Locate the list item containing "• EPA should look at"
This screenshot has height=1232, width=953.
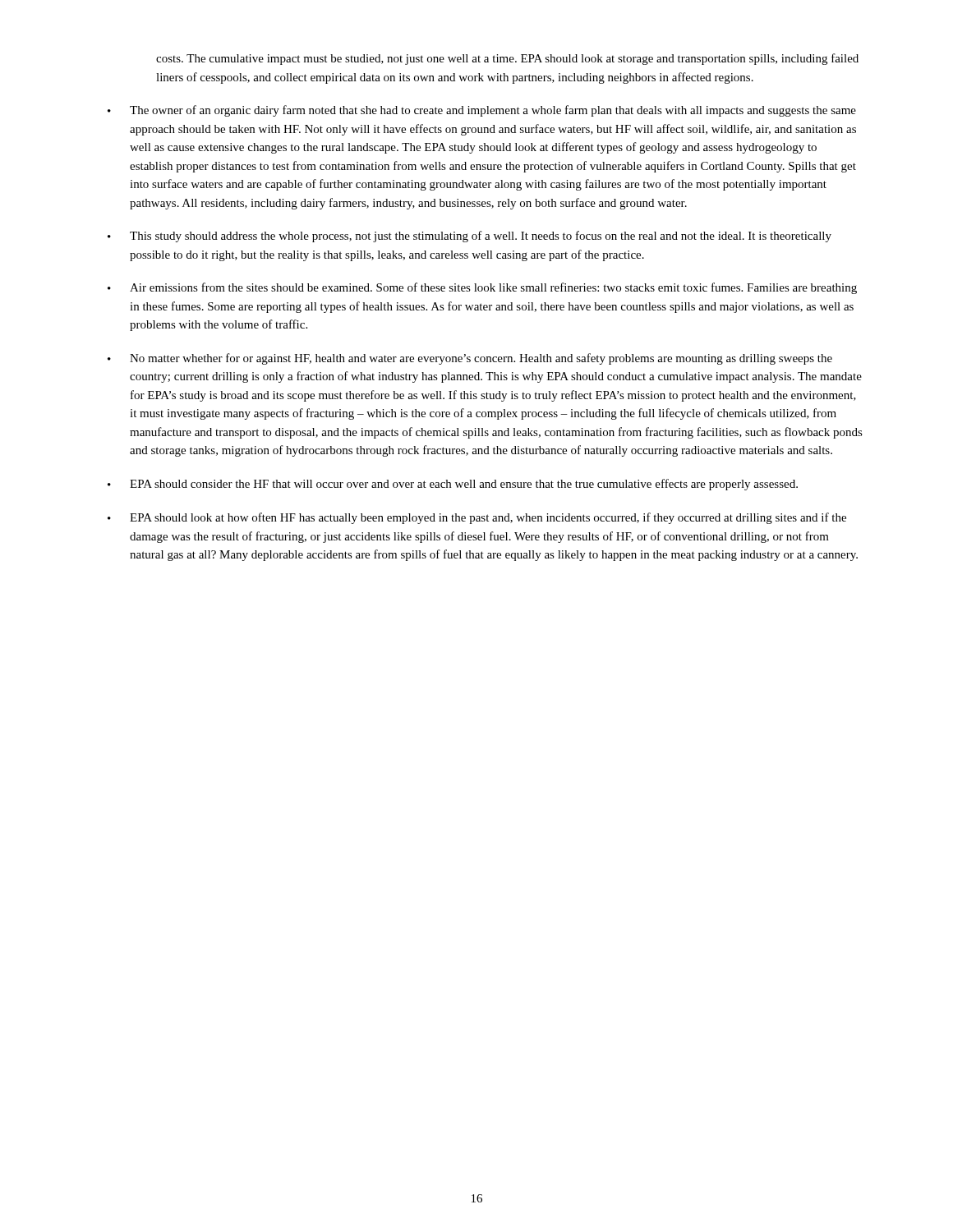point(485,536)
